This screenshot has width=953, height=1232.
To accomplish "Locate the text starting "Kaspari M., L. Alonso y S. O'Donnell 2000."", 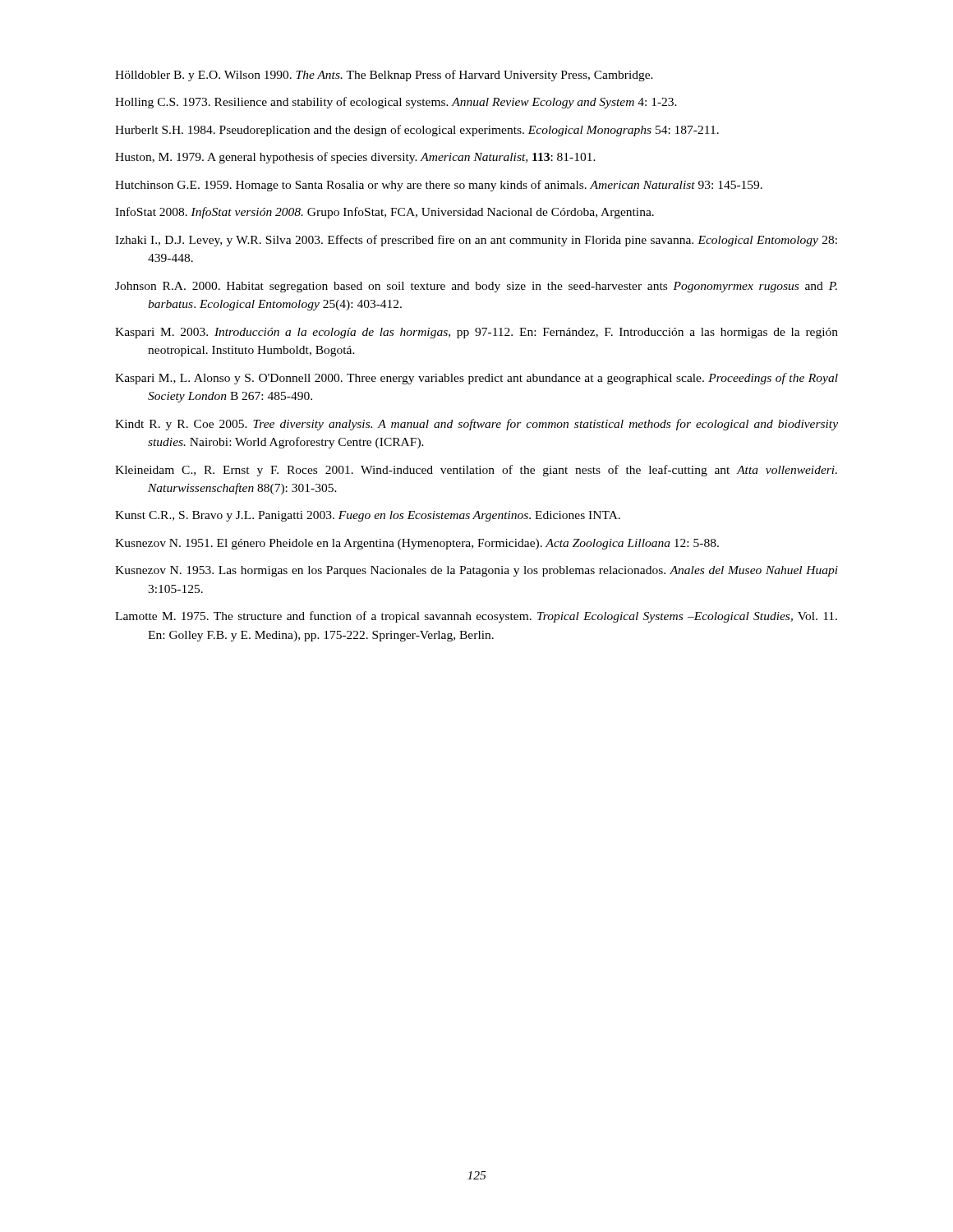I will 476,386.
